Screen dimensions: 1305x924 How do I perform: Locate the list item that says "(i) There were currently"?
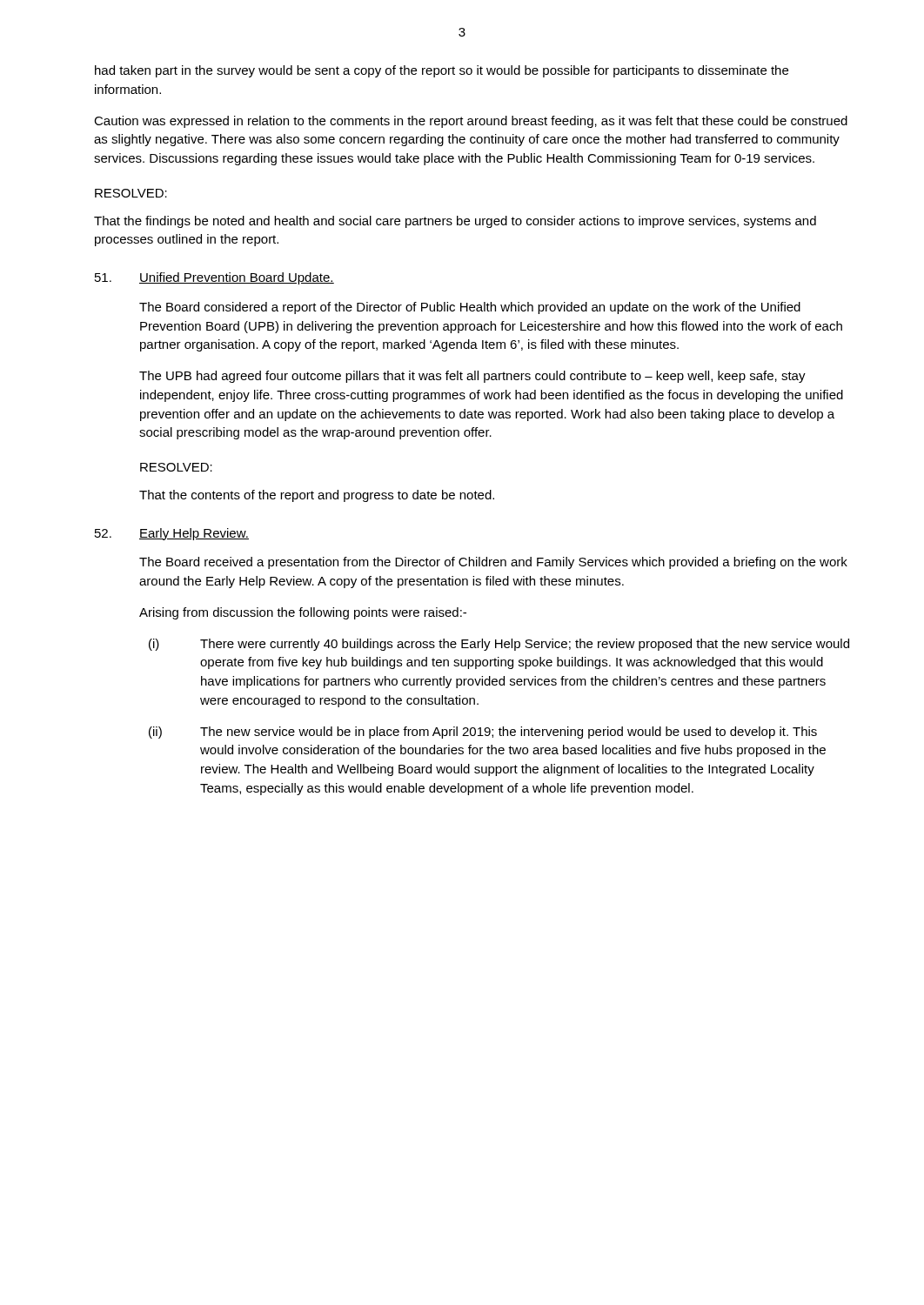497,672
